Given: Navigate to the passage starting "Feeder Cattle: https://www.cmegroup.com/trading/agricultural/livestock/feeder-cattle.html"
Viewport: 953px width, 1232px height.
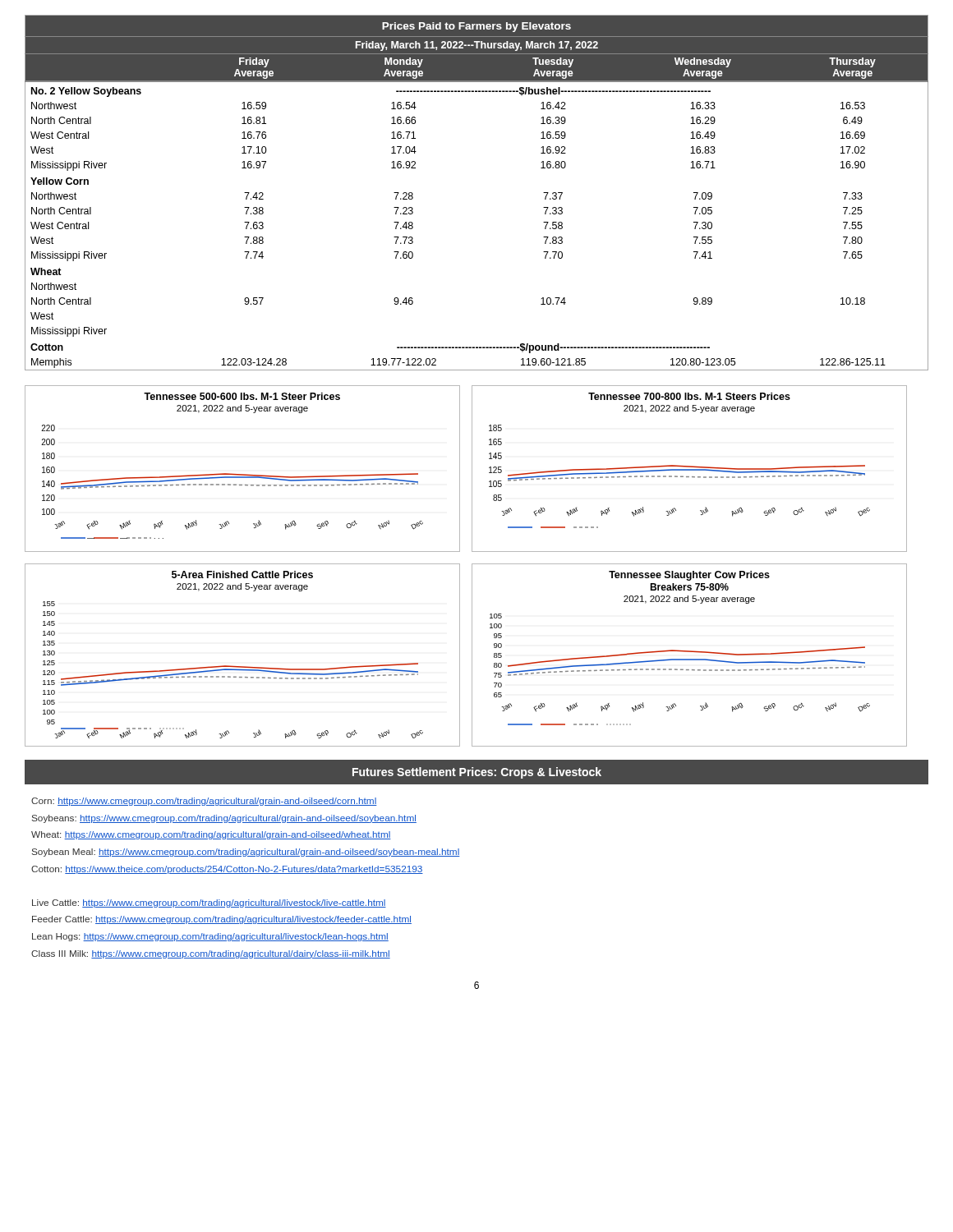Looking at the screenshot, I should pyautogui.click(x=221, y=920).
